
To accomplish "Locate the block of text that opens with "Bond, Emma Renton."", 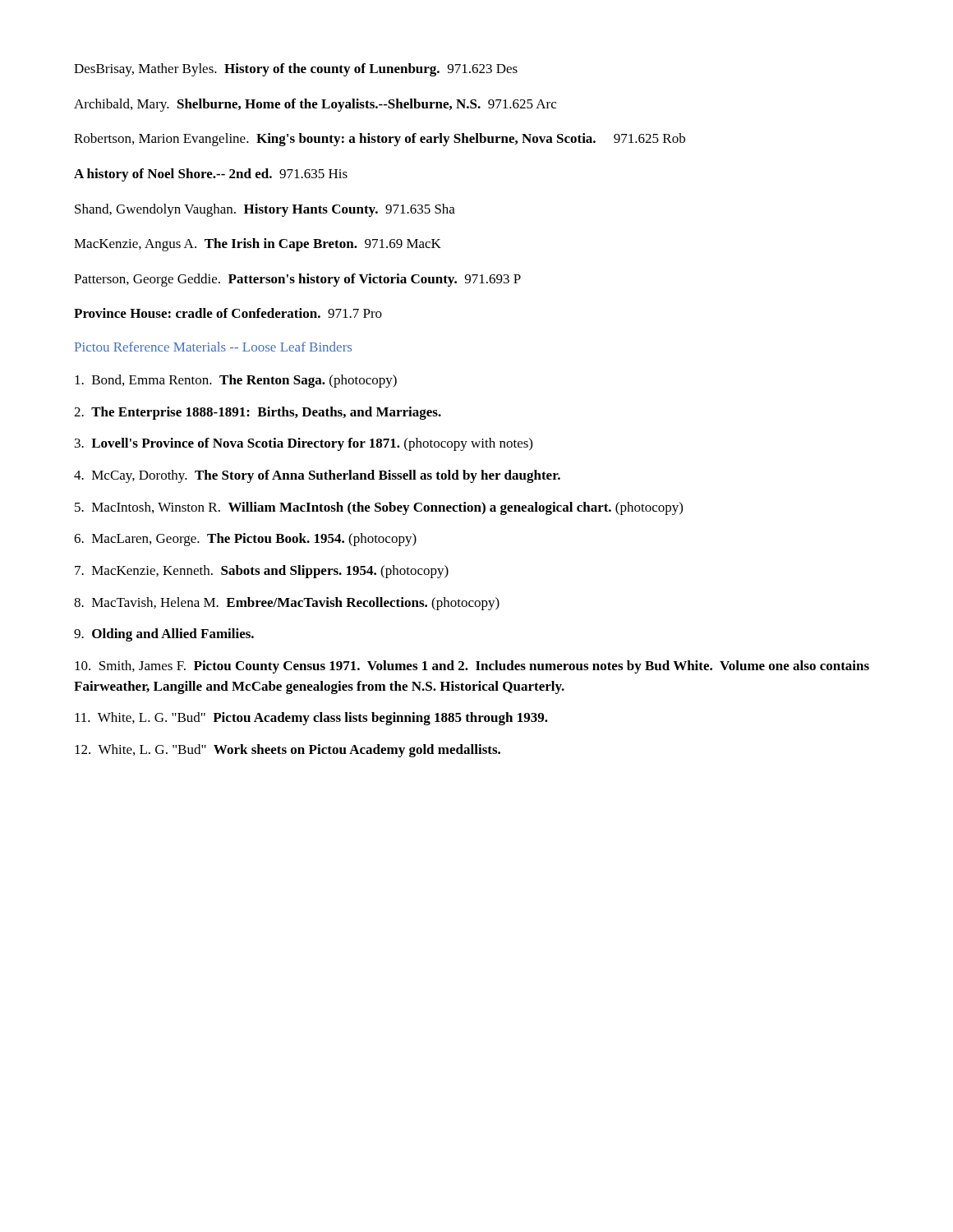I will point(236,380).
